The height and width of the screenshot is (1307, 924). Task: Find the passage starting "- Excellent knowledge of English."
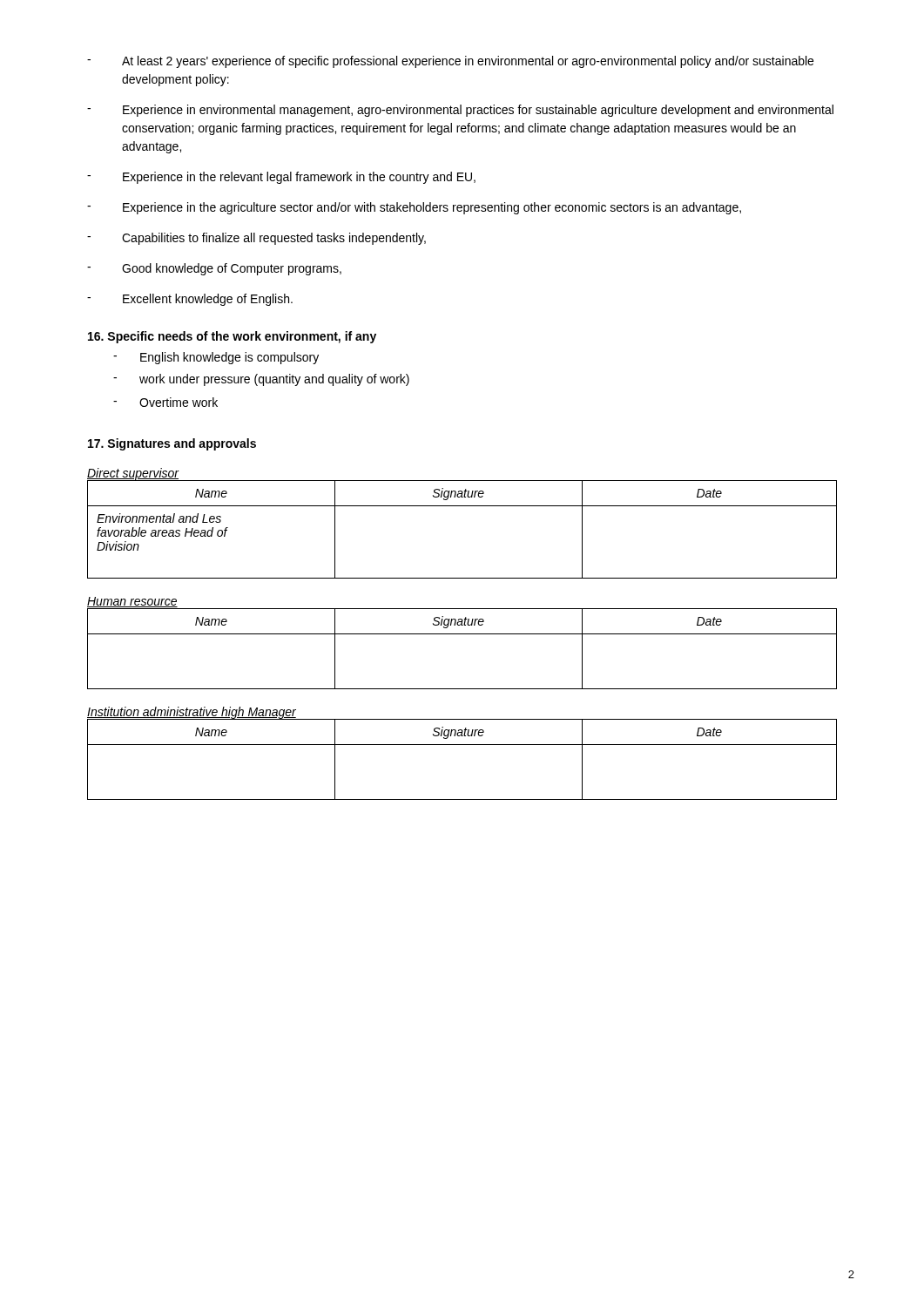click(x=190, y=300)
